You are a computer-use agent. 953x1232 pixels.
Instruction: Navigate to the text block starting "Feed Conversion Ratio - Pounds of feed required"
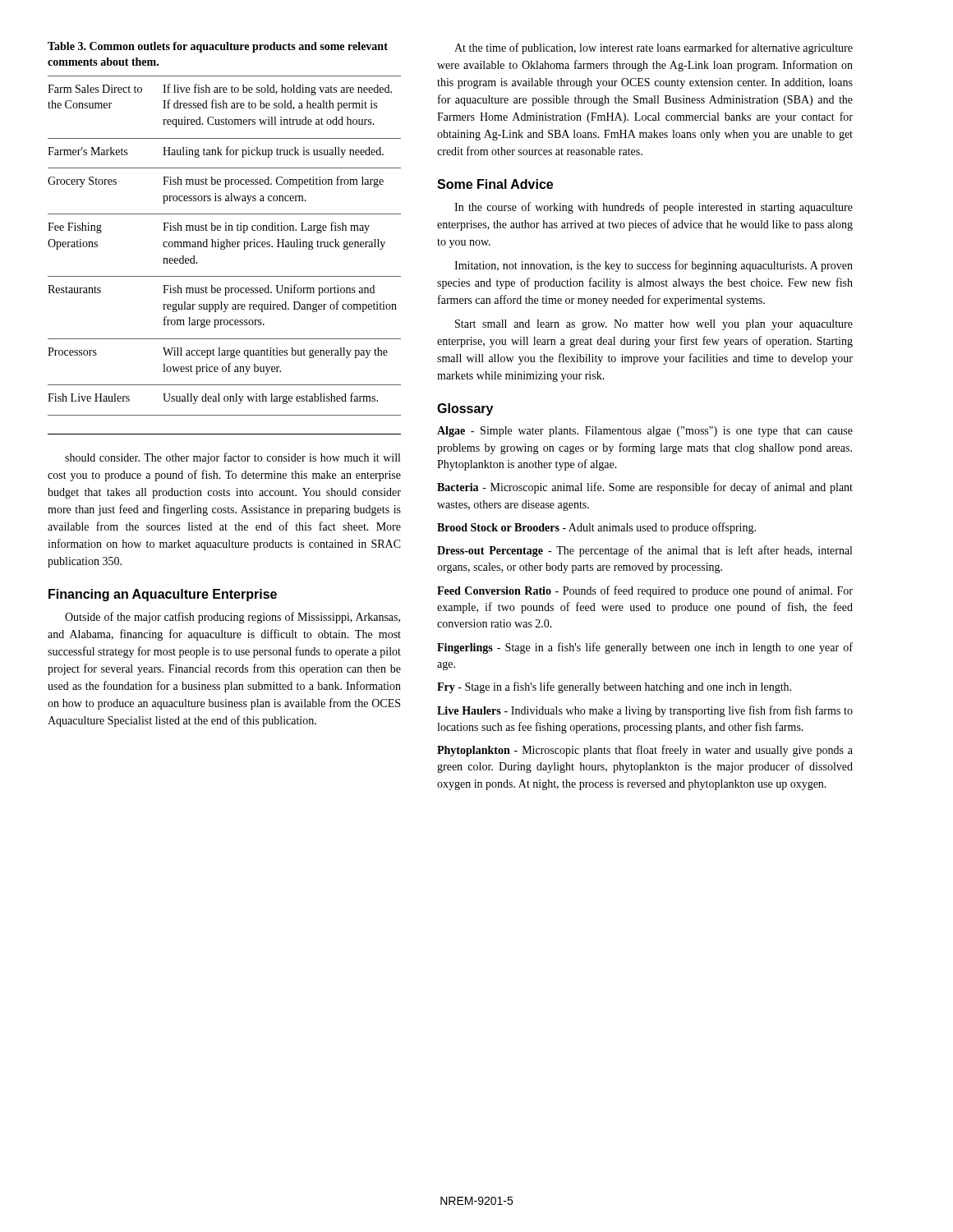pos(645,608)
